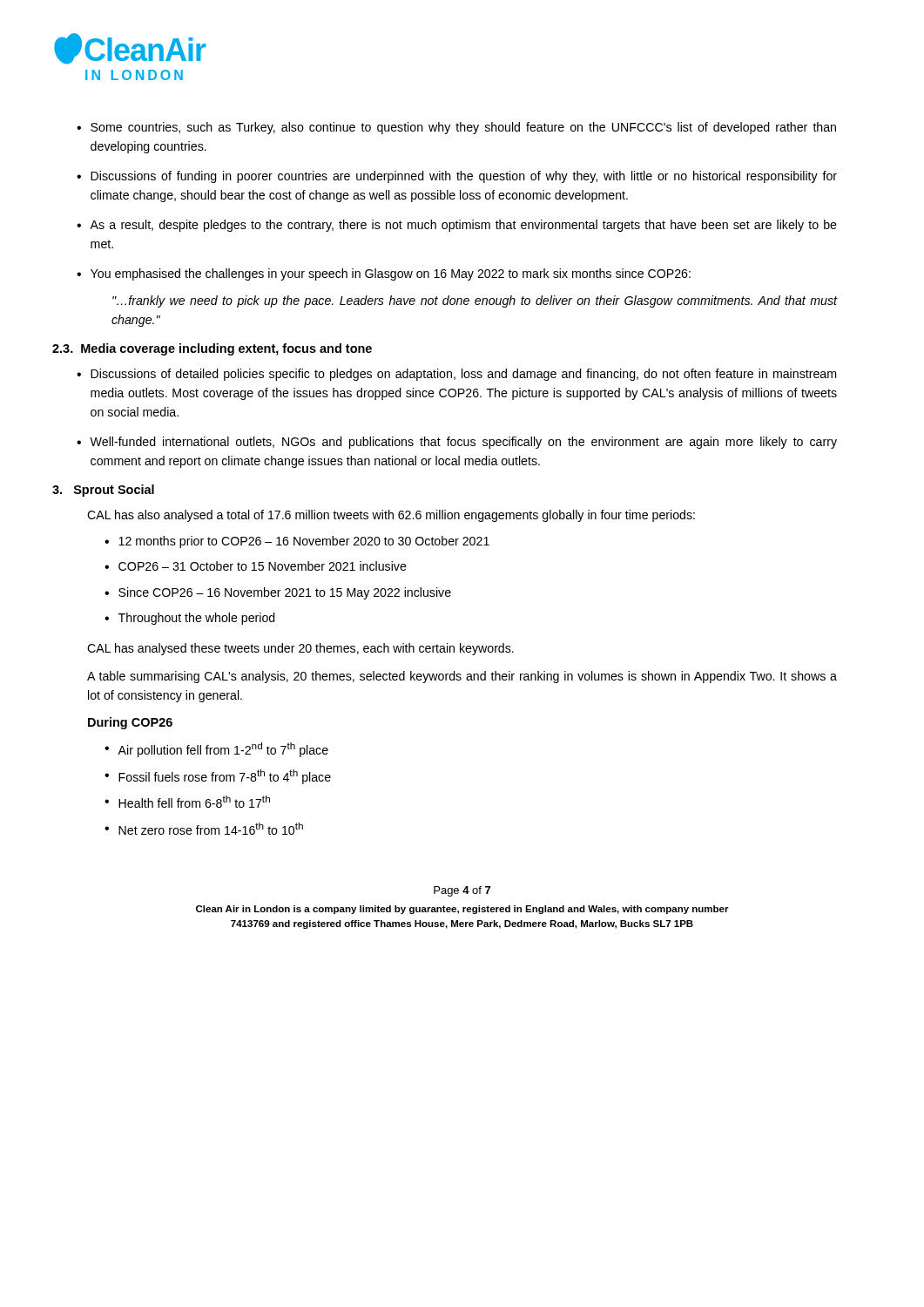Click on the list item that reads "• Net zero rose from 14-16th to"

(204, 829)
